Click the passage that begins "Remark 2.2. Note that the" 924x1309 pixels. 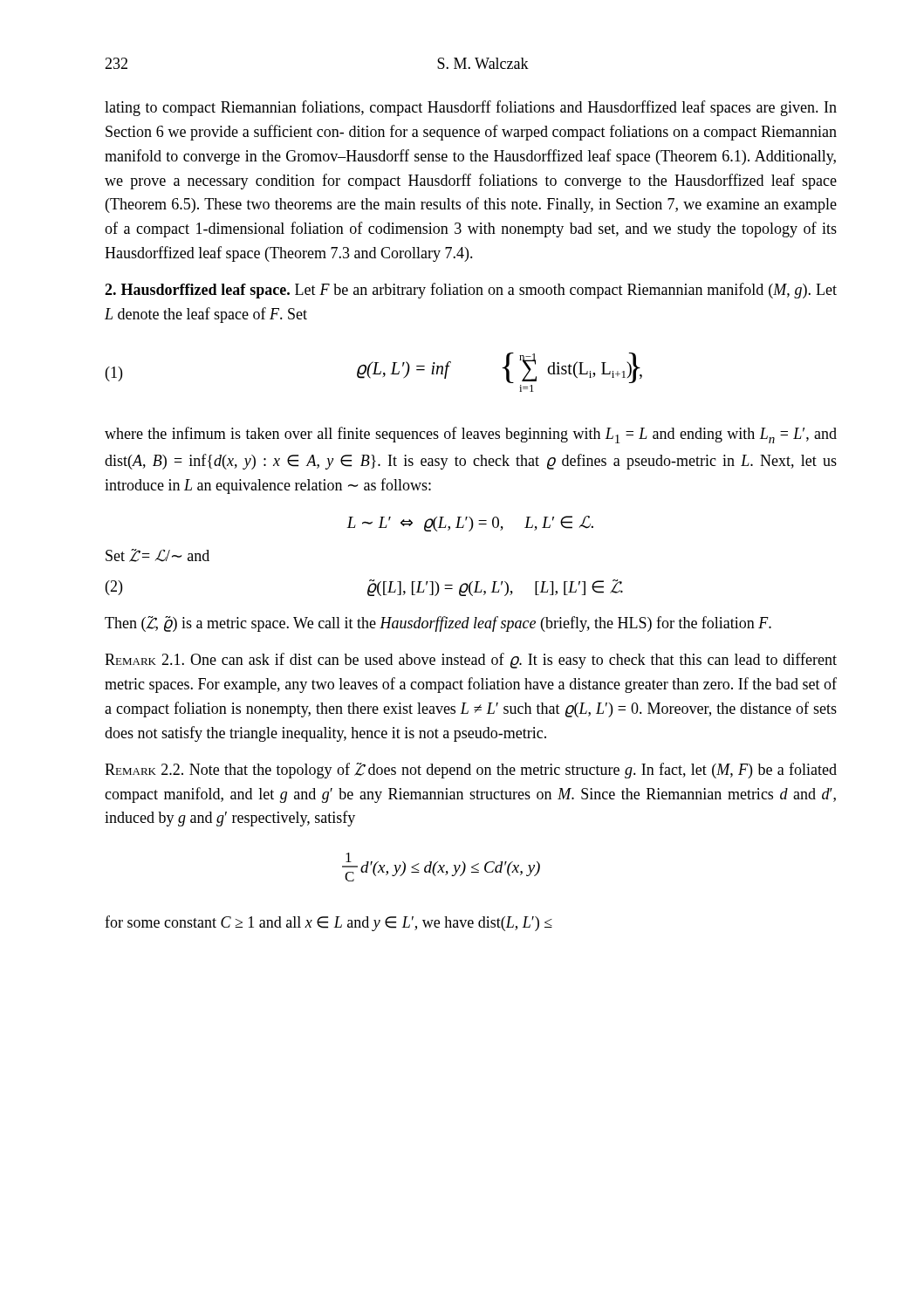pos(471,795)
